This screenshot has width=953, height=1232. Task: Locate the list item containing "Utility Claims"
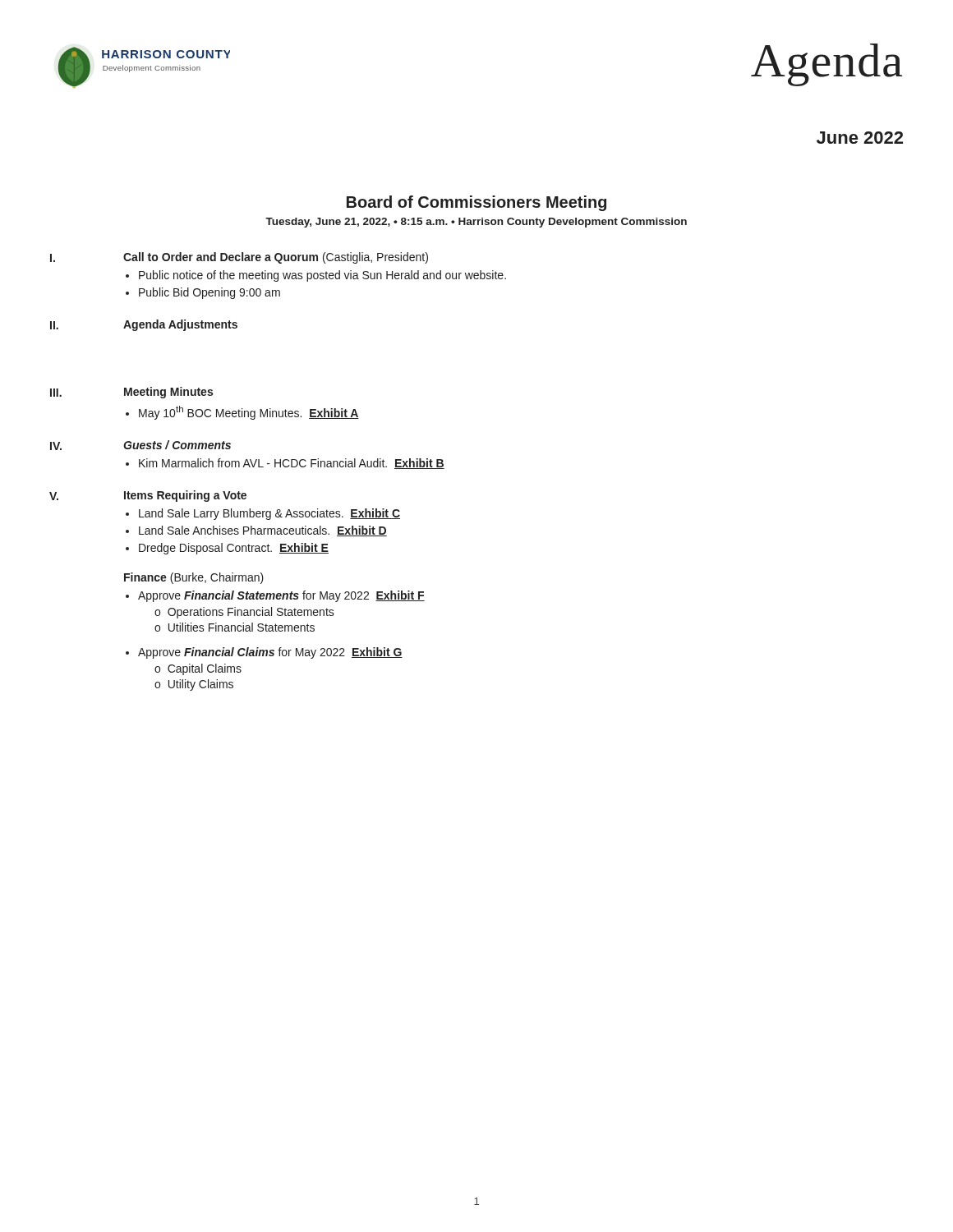click(201, 684)
